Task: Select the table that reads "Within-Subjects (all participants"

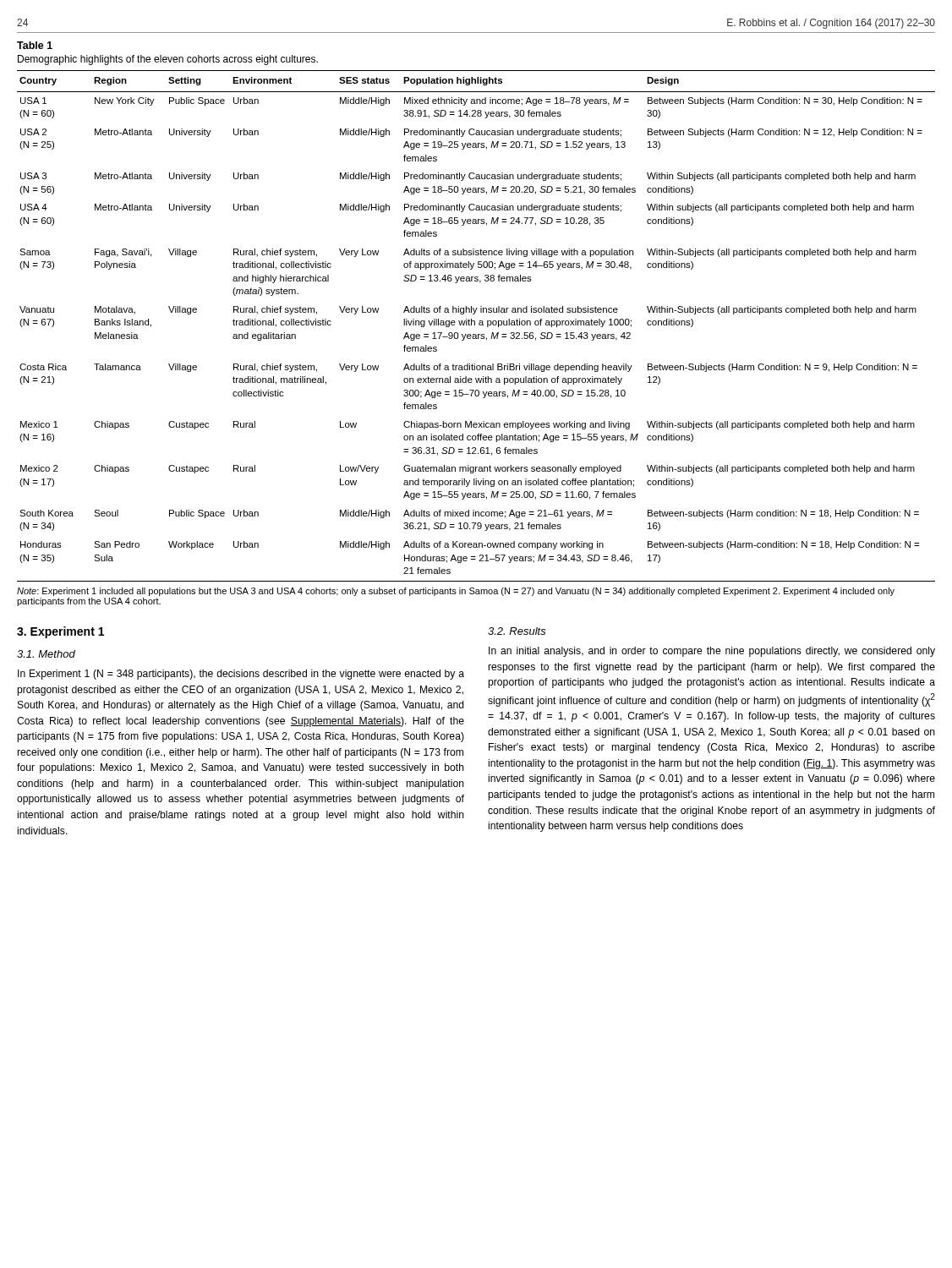Action: [476, 326]
